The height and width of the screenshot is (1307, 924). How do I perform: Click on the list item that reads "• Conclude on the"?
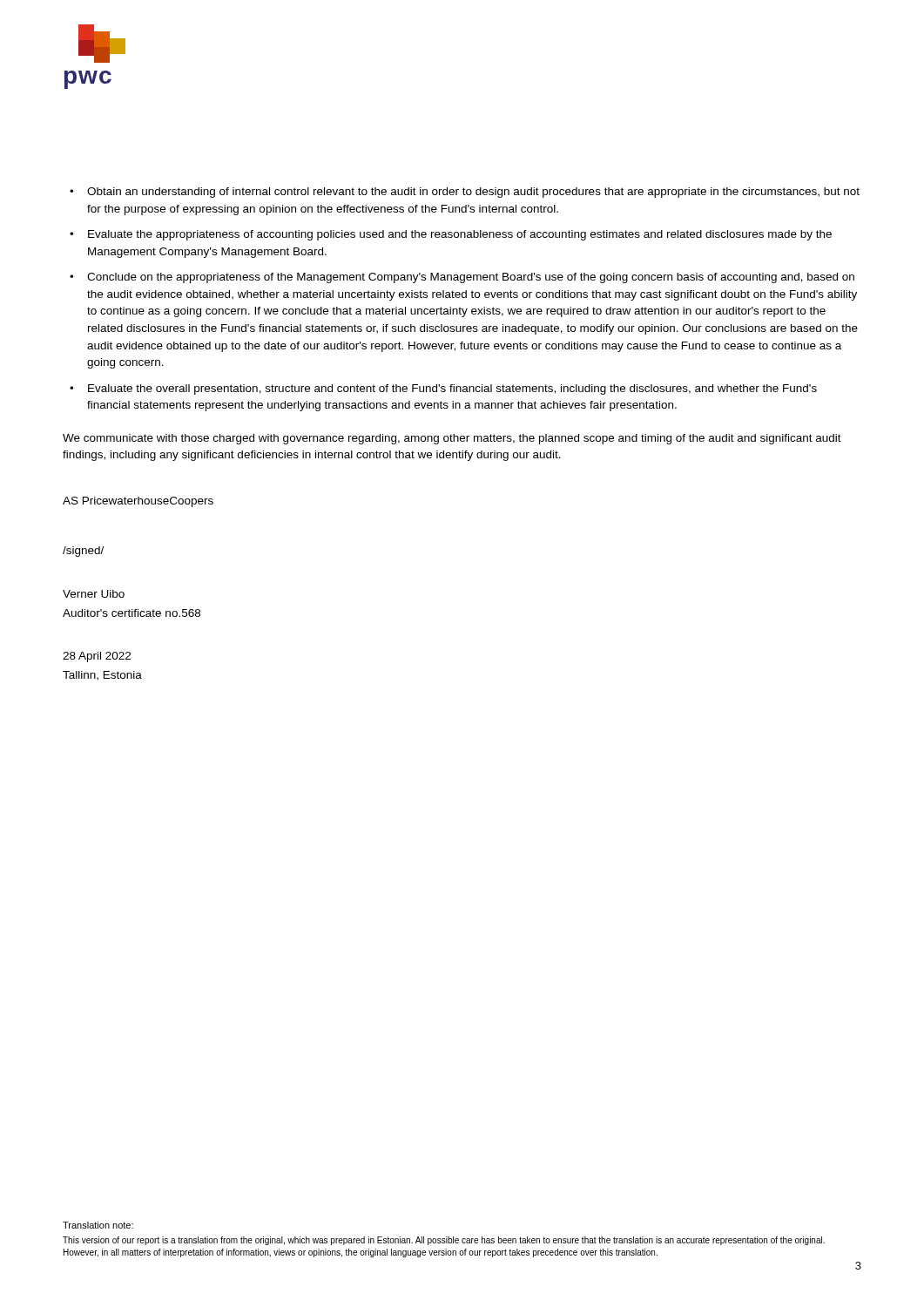click(x=464, y=319)
